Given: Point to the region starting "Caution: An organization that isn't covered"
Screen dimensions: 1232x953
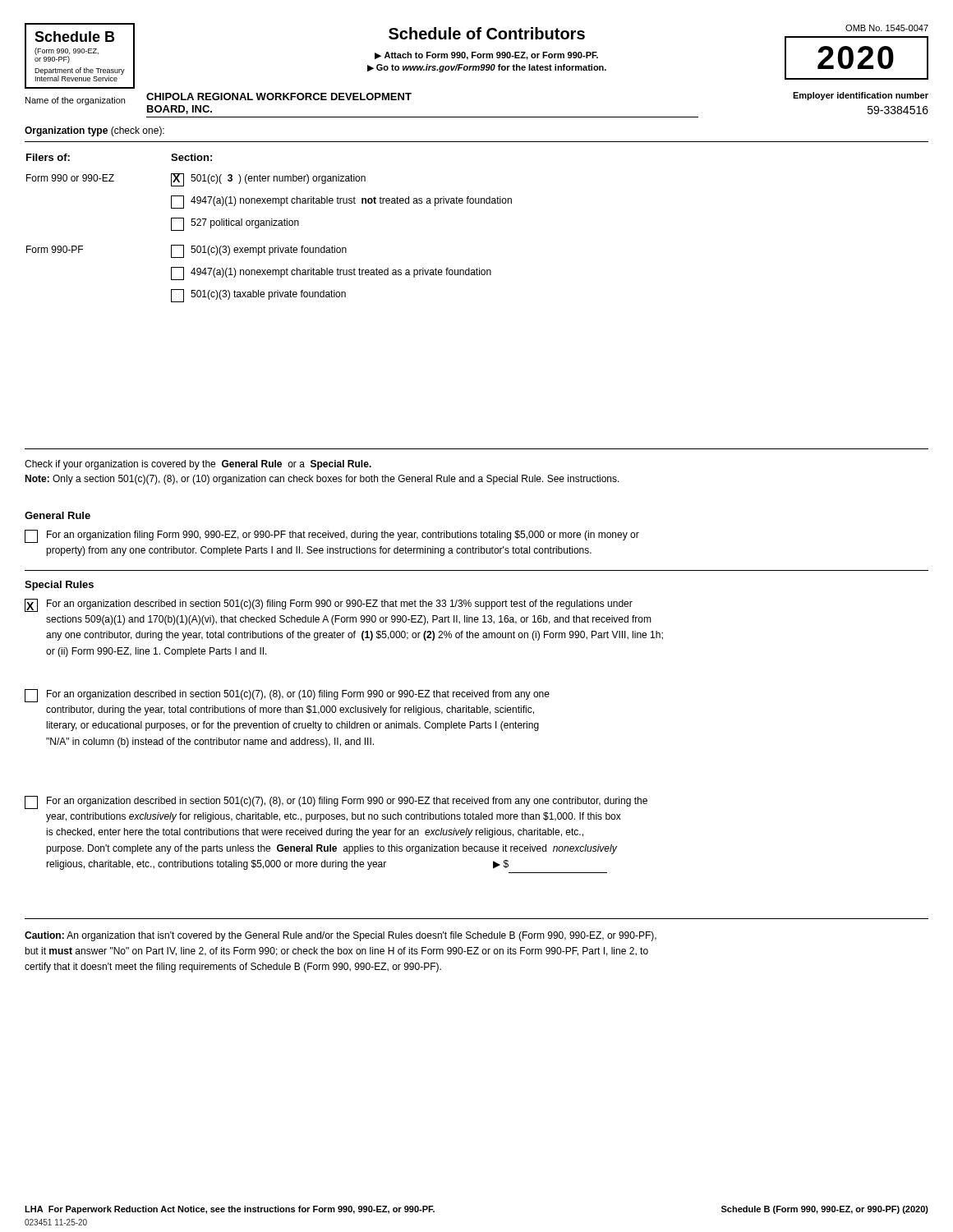Looking at the screenshot, I should click(341, 951).
